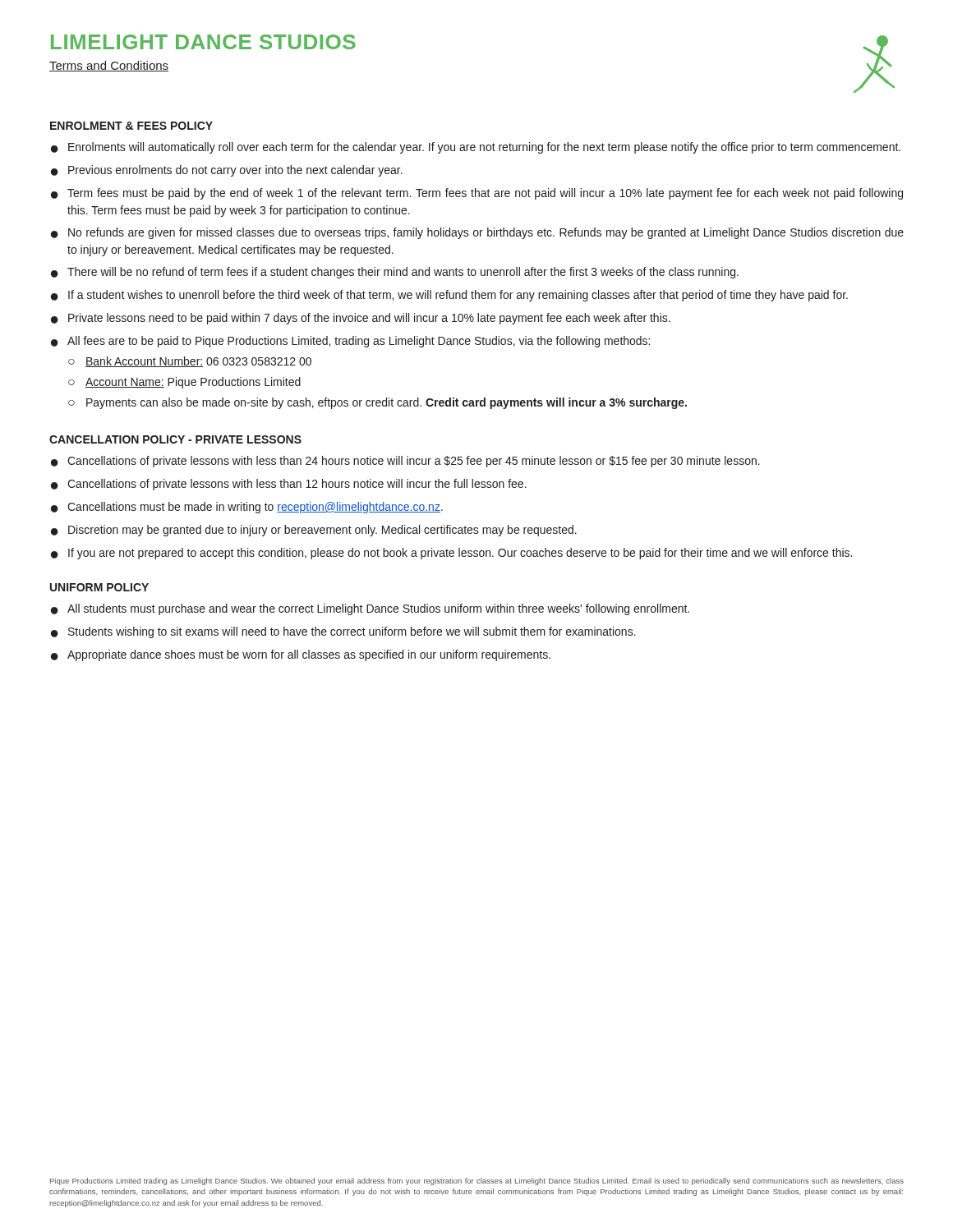Locate the list item with the text "● Previous enrolments do not carry over"

click(x=226, y=171)
